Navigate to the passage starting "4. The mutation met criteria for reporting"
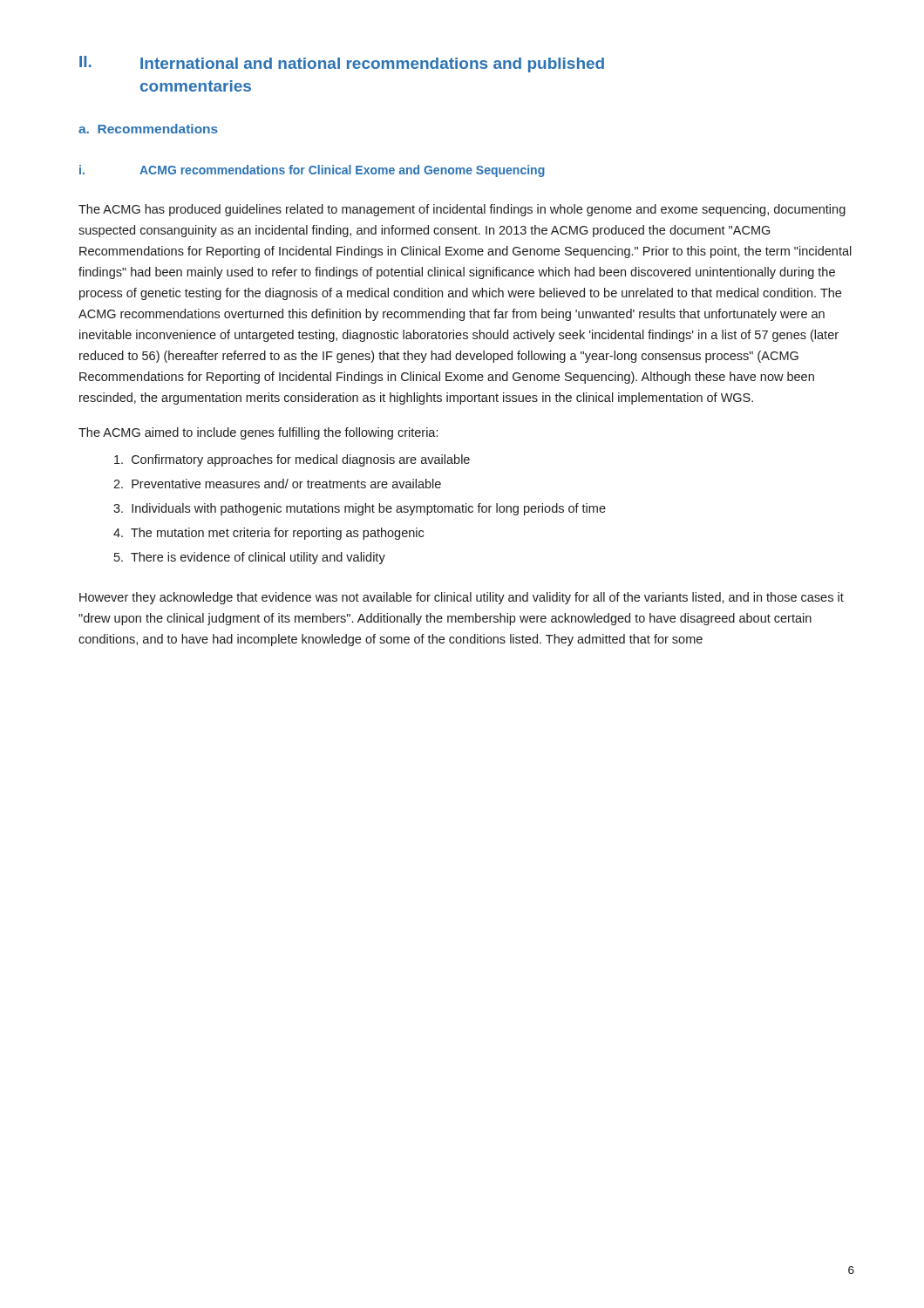 click(269, 533)
